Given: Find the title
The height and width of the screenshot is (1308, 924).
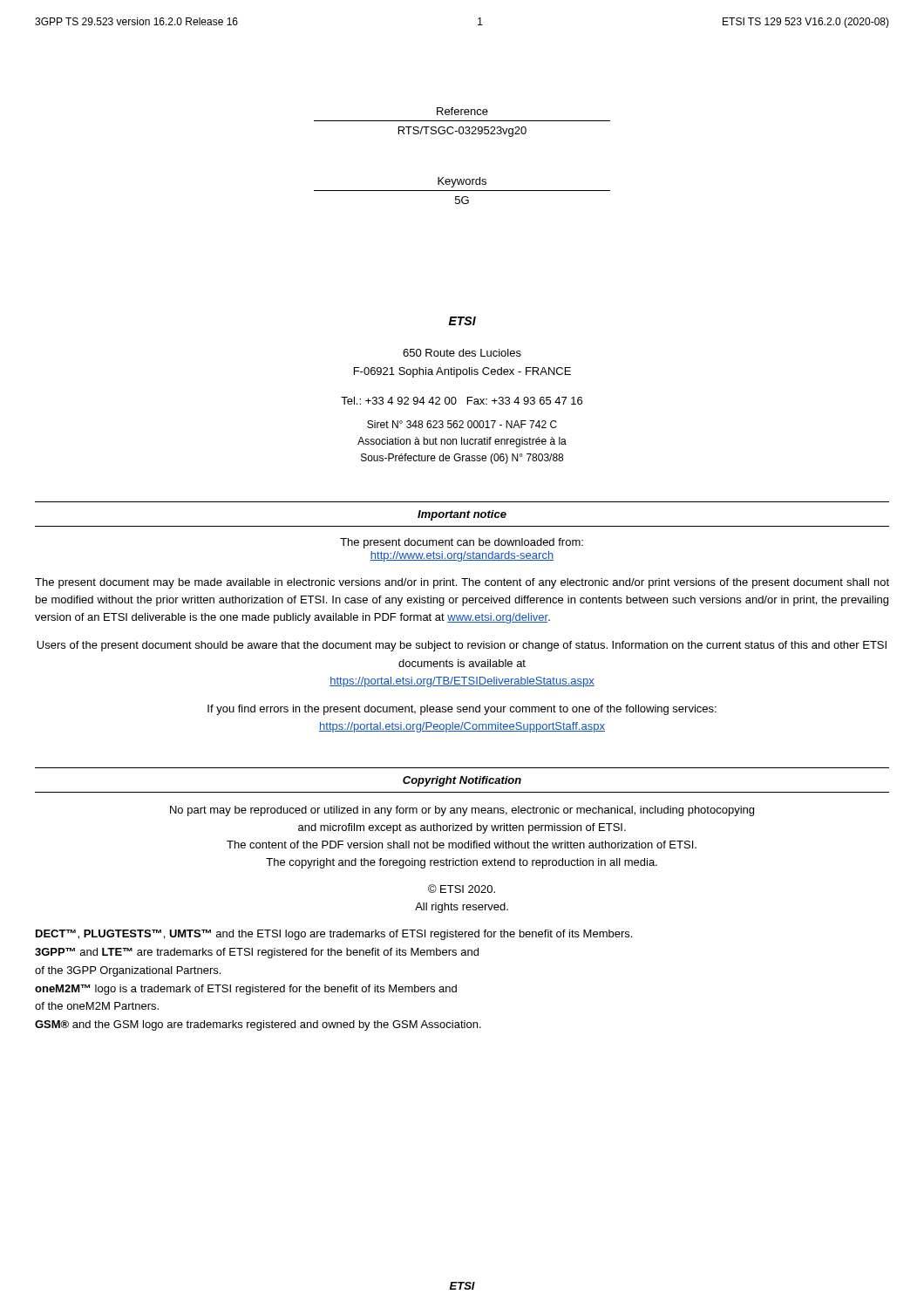Looking at the screenshot, I should point(462,321).
